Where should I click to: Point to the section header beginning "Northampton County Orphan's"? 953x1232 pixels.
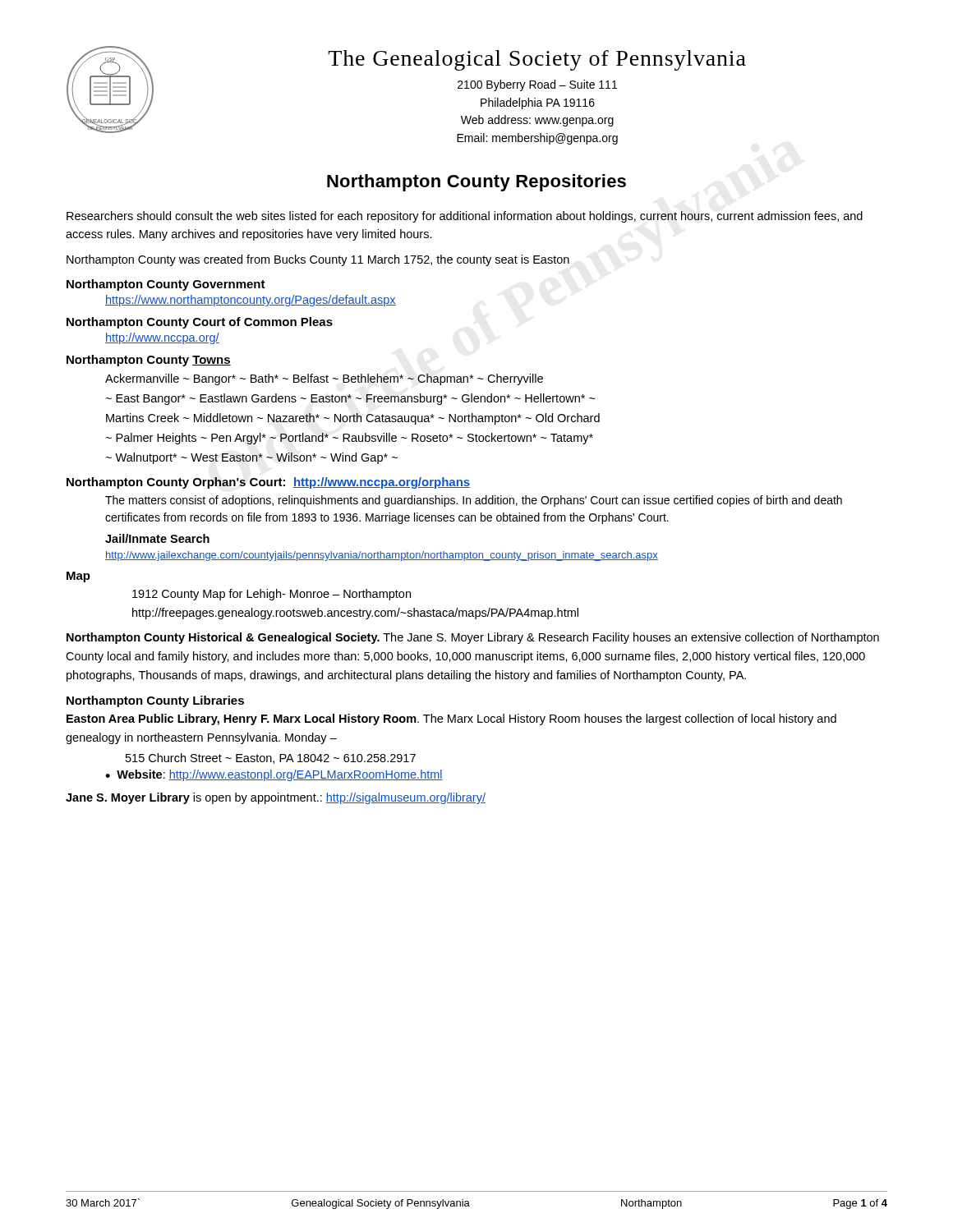coord(476,482)
